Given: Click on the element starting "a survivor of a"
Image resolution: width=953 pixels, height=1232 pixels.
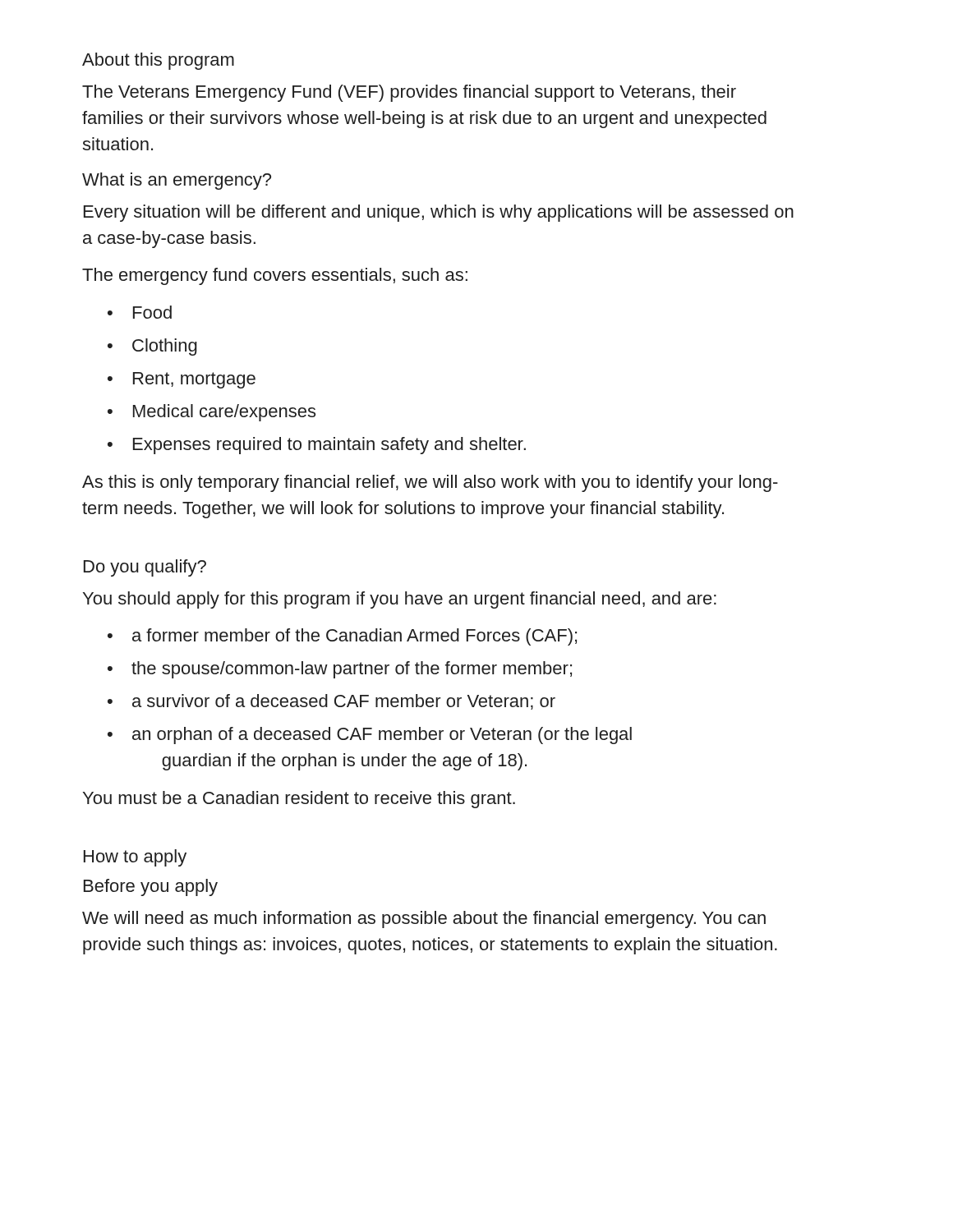Looking at the screenshot, I should pyautogui.click(x=343, y=701).
